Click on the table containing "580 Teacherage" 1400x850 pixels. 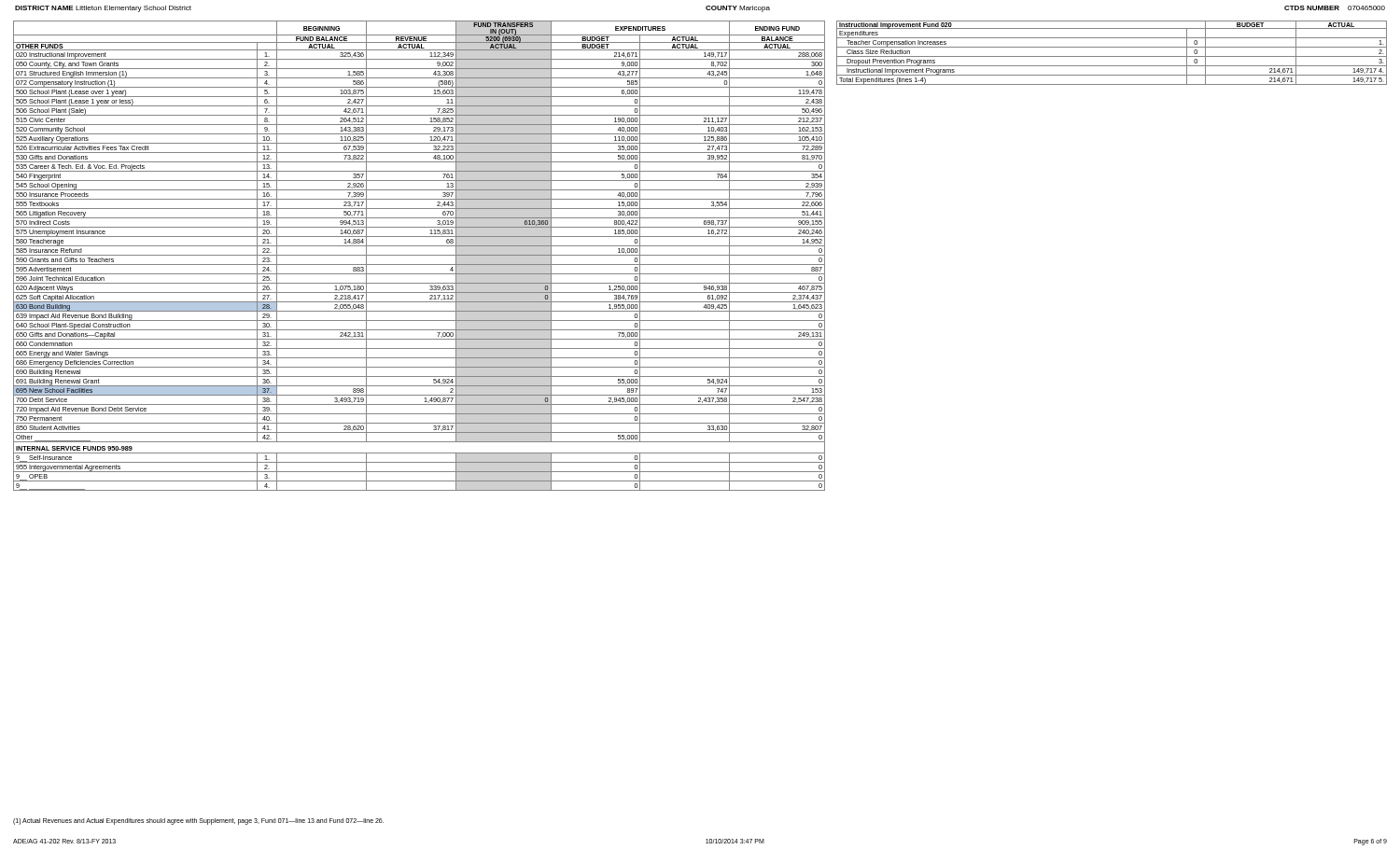coord(419,256)
